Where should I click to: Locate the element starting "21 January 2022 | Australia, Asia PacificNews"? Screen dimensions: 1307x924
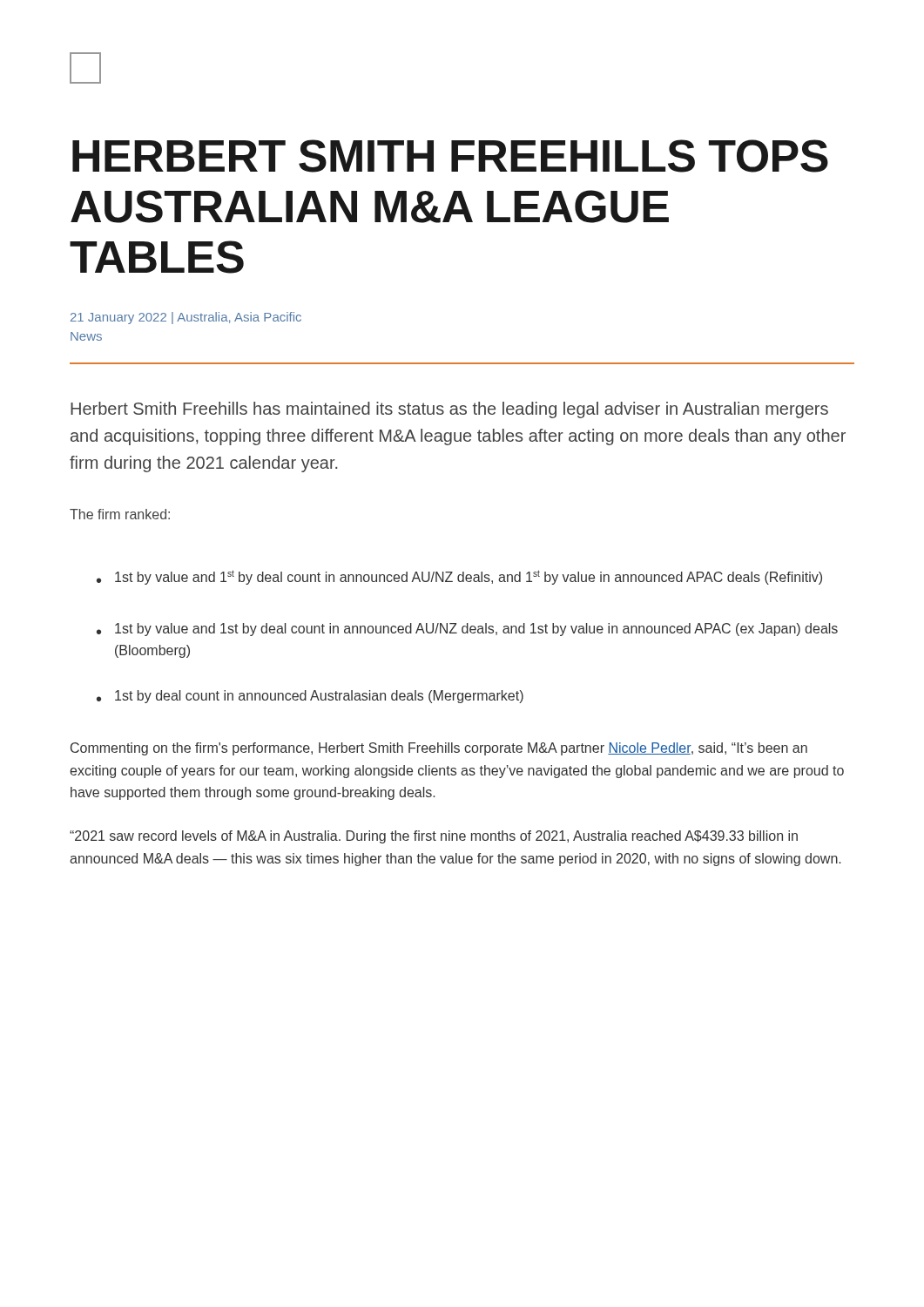tap(186, 318)
